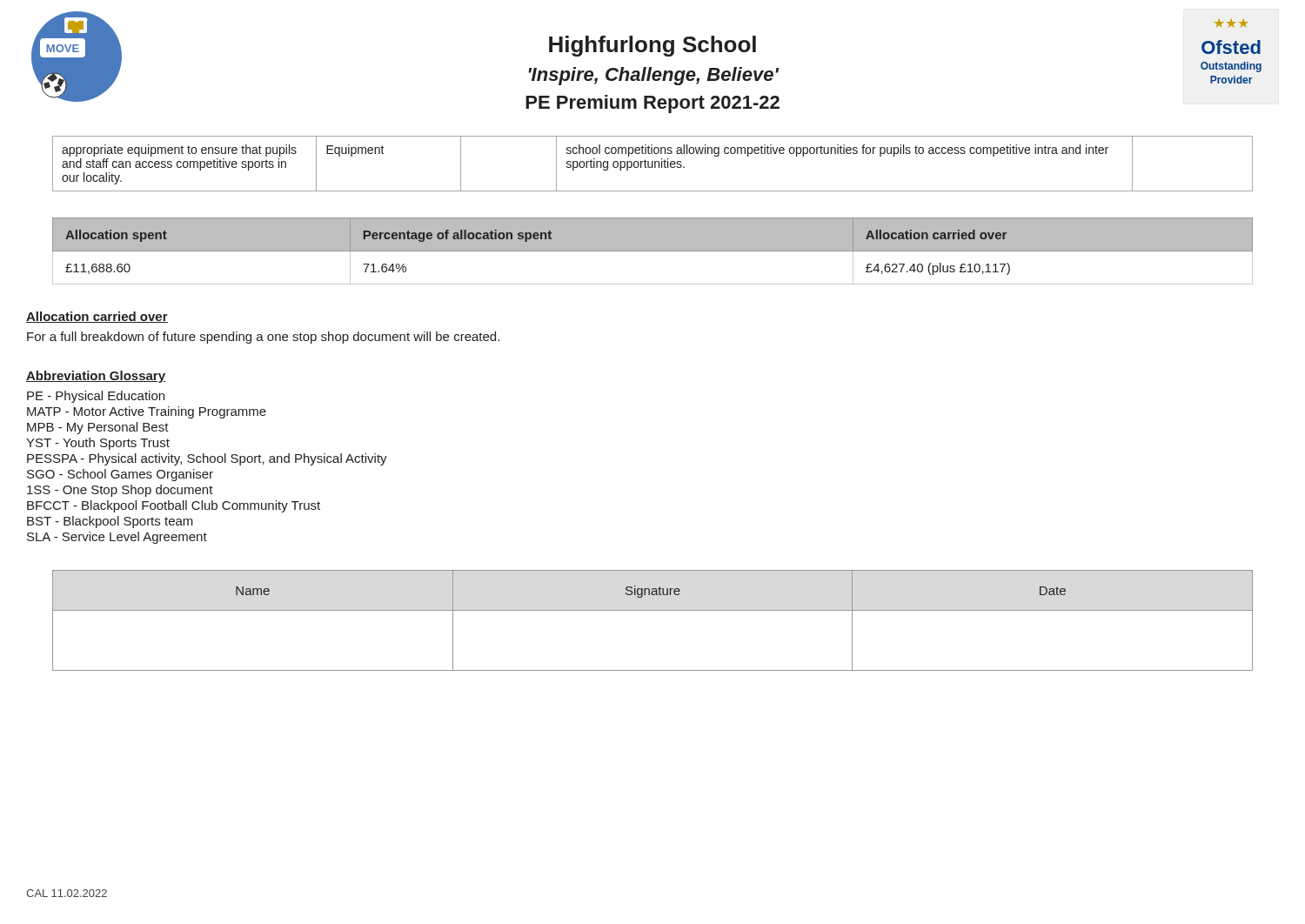This screenshot has height=924, width=1305.
Task: Select the passage starting "MATP - Motor Active"
Action: [x=146, y=411]
